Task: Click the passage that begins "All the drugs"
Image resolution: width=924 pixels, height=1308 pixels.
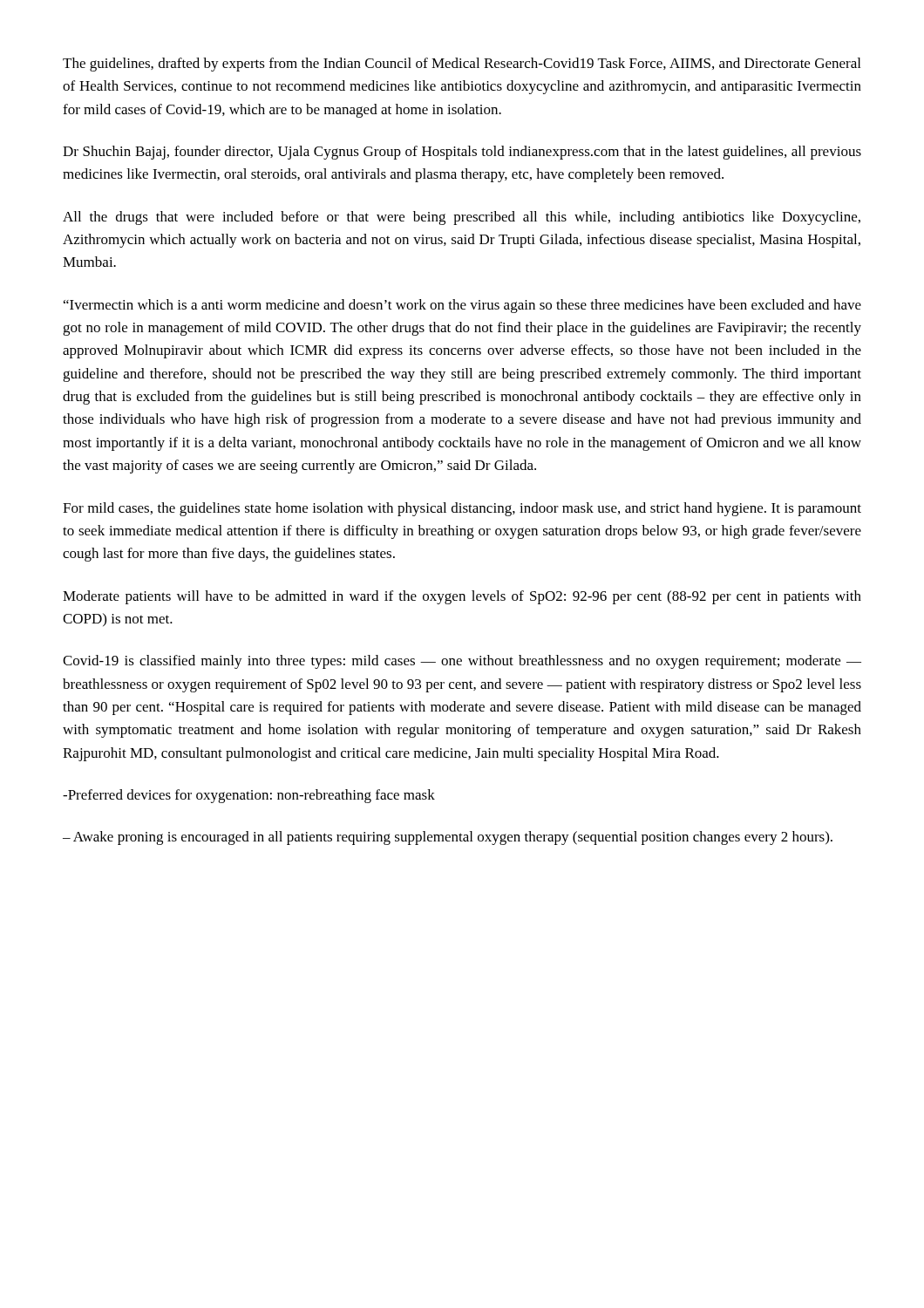Action: point(462,239)
